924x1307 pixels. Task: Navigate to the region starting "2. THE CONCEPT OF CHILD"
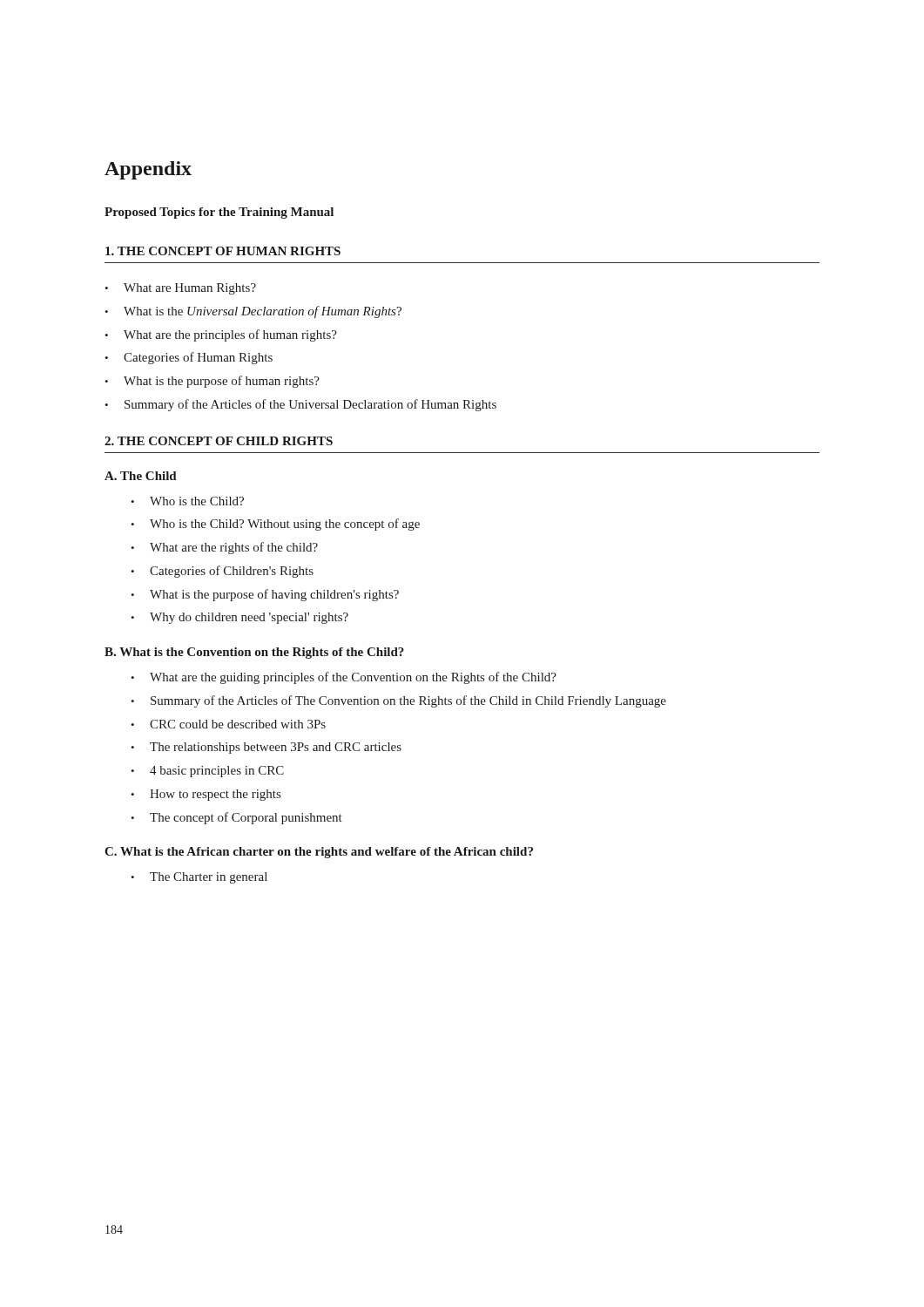219,440
